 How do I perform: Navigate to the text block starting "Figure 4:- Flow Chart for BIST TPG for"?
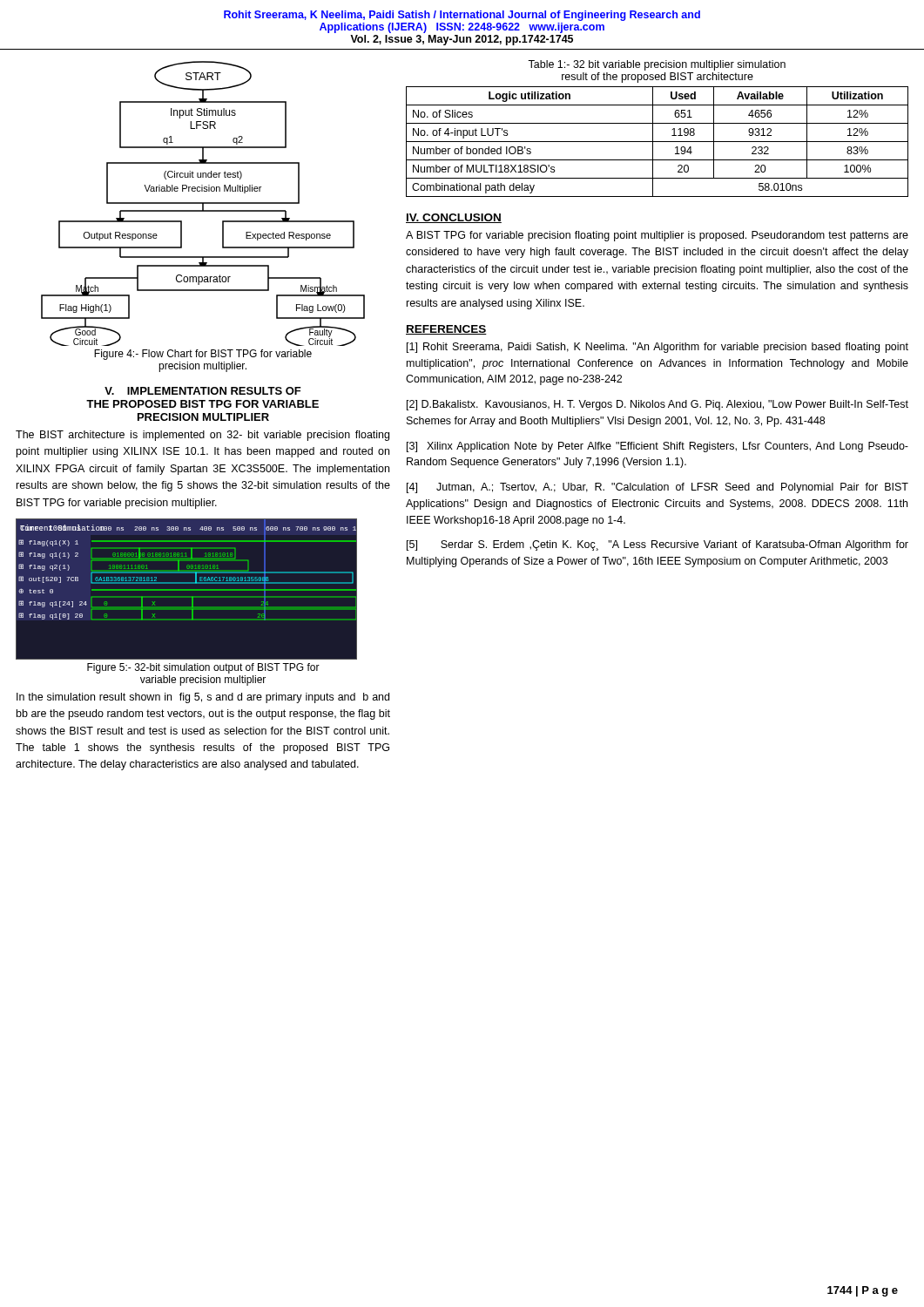tap(203, 360)
